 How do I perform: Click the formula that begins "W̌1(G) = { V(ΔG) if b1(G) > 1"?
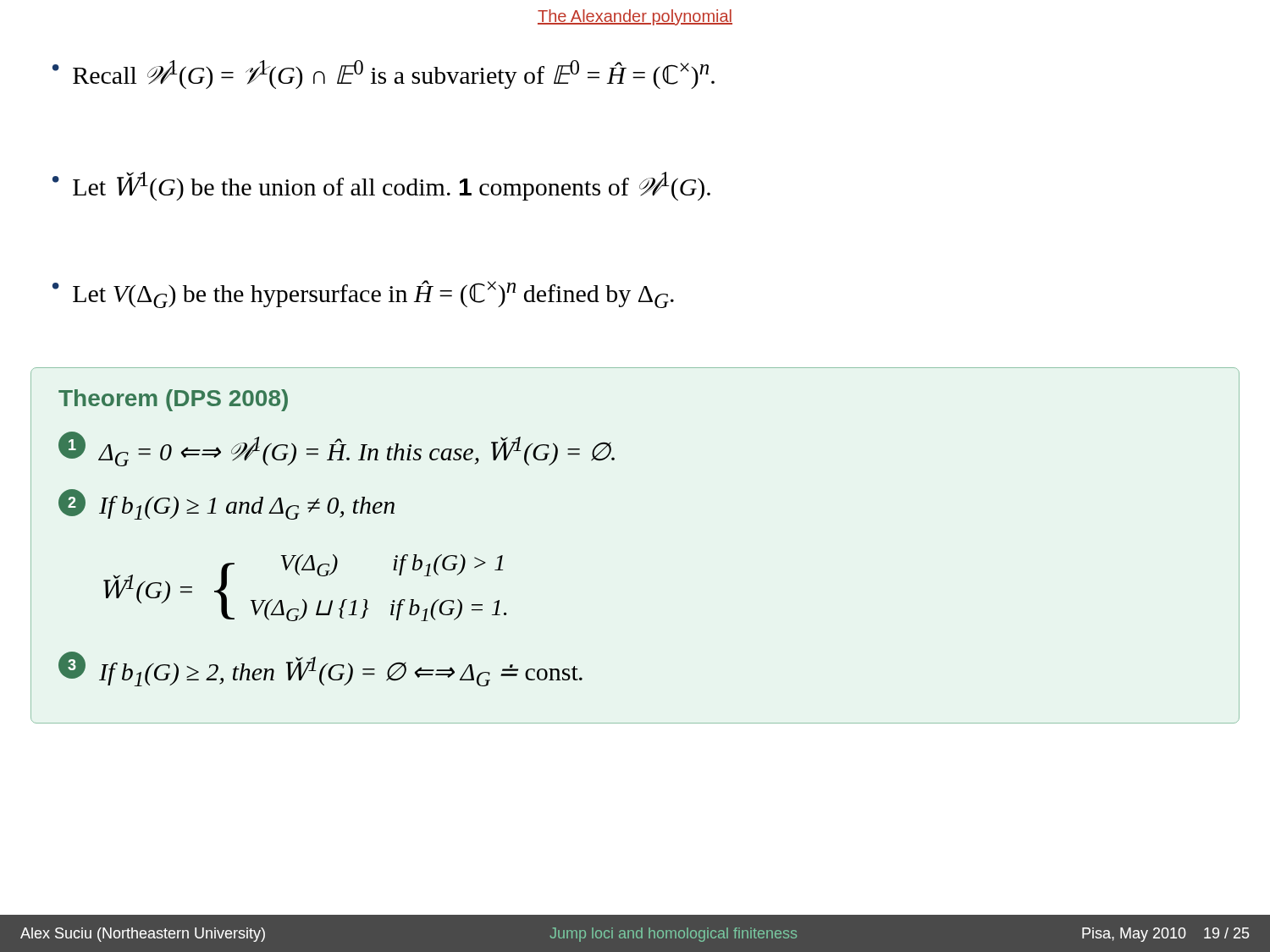304,587
